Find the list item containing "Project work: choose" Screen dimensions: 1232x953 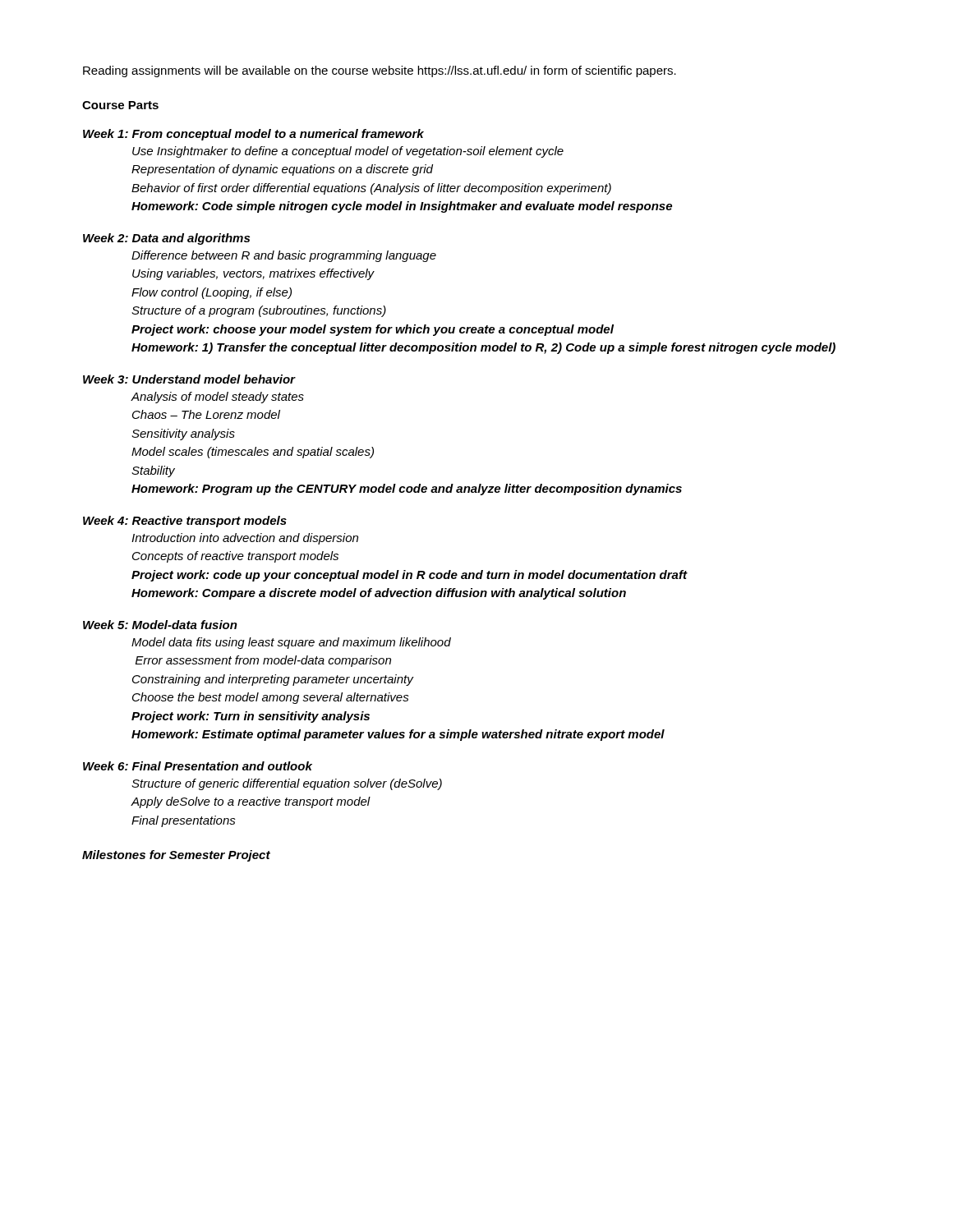(501, 329)
